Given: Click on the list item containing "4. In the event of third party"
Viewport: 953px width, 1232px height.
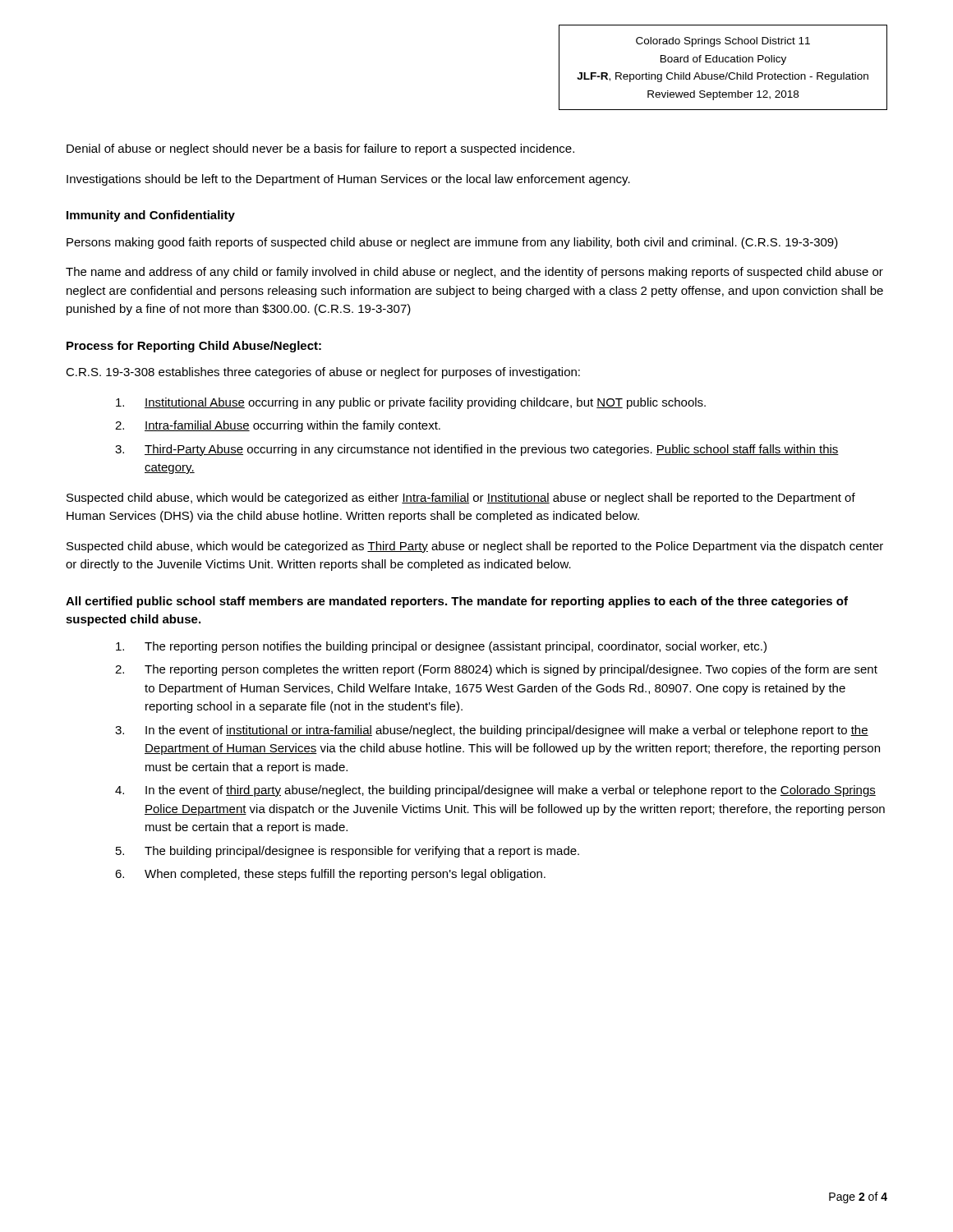Looking at the screenshot, I should (x=501, y=809).
